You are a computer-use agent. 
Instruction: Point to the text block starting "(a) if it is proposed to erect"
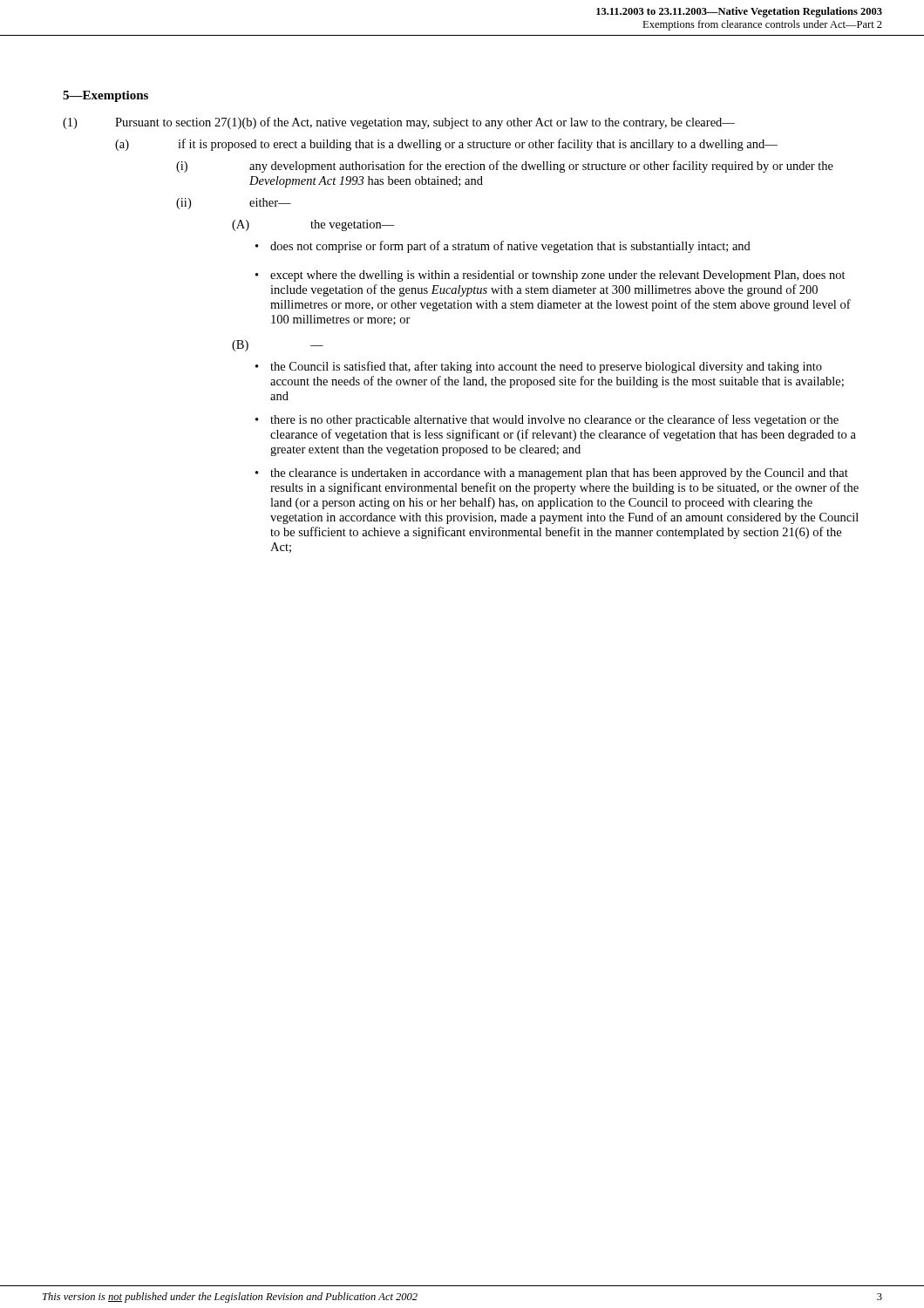488,144
